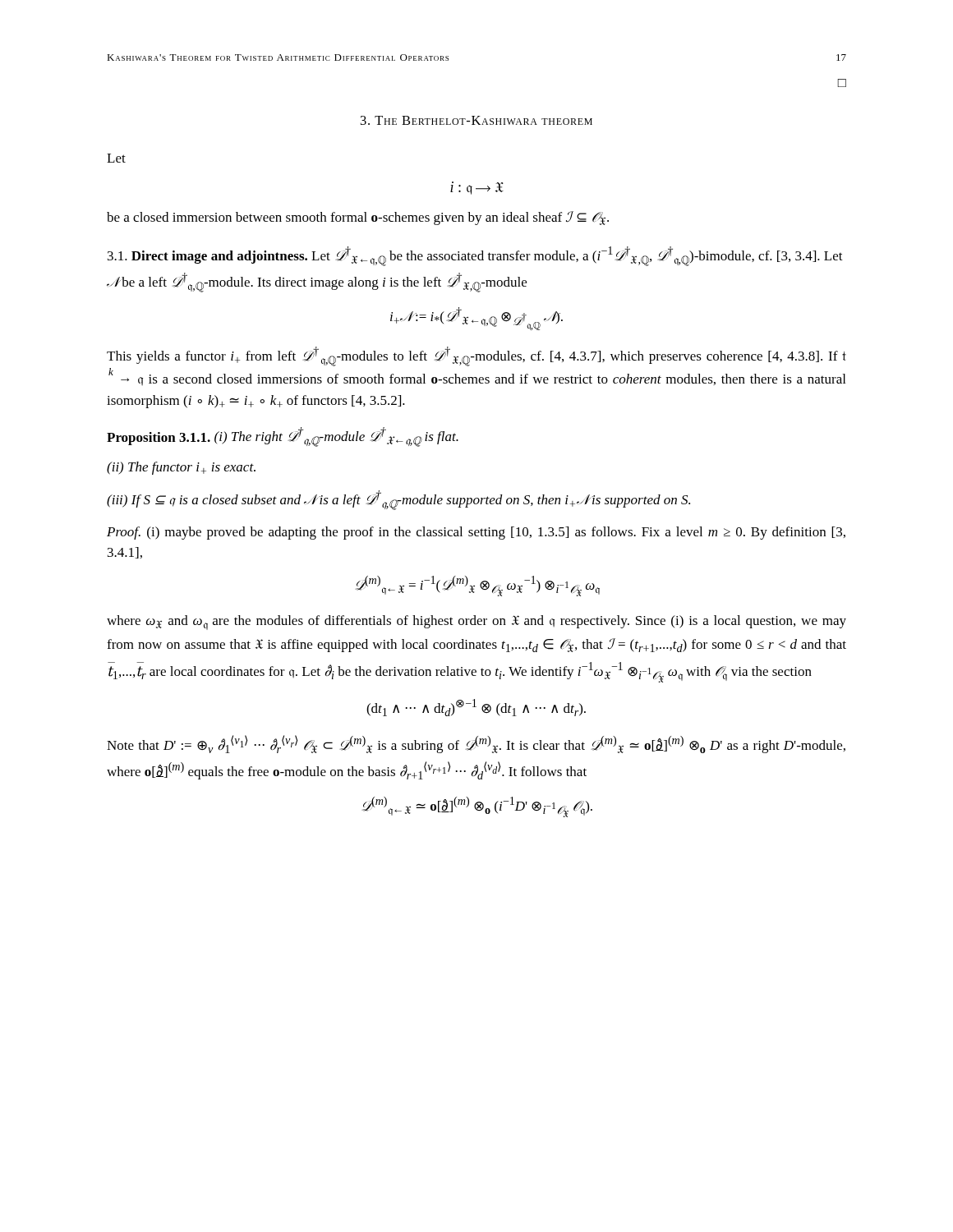This screenshot has width=953, height=1232.
Task: Locate the text block starting "Note that D'"
Action: coord(476,757)
